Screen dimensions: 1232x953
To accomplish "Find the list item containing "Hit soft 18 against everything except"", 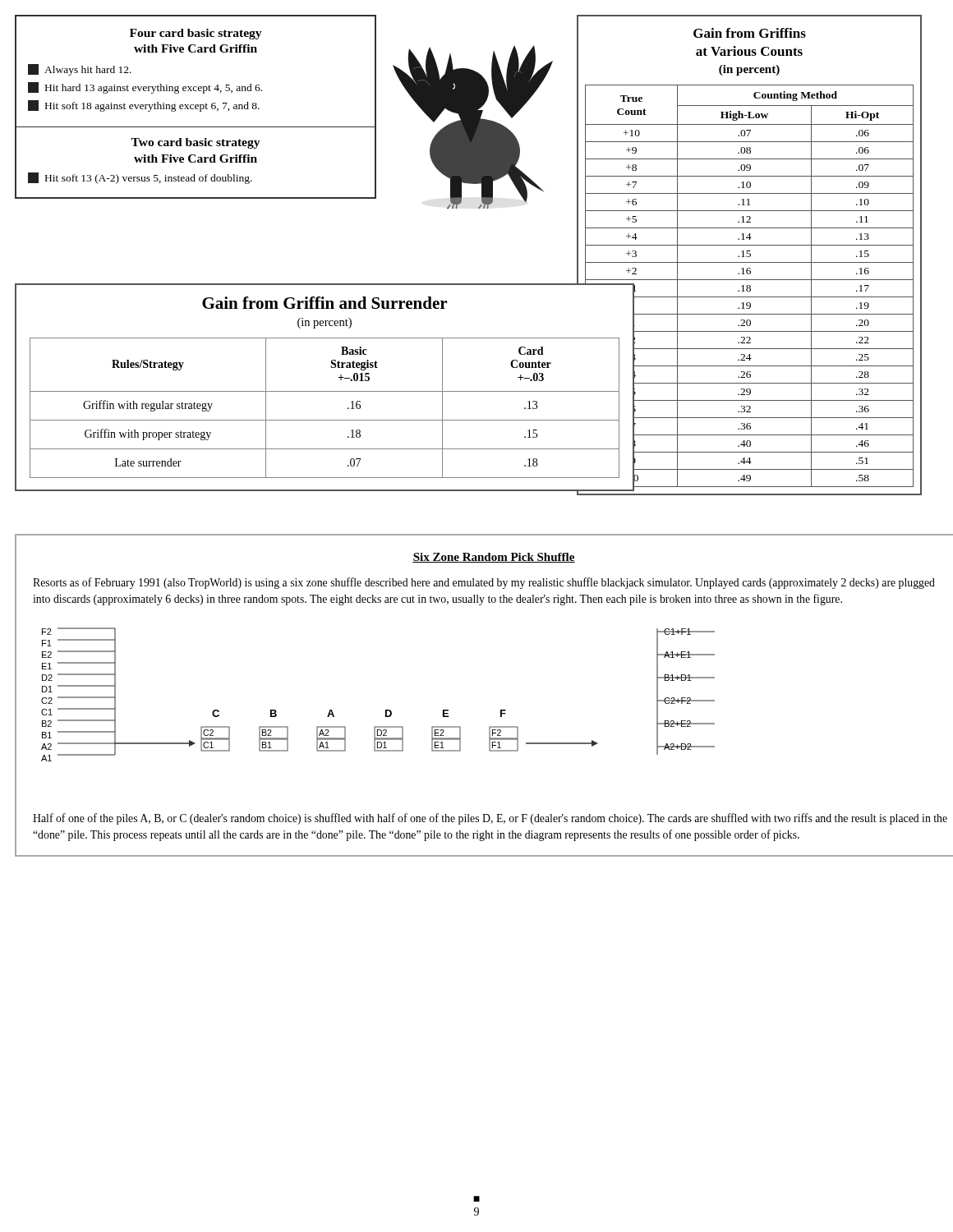I will (x=144, y=106).
